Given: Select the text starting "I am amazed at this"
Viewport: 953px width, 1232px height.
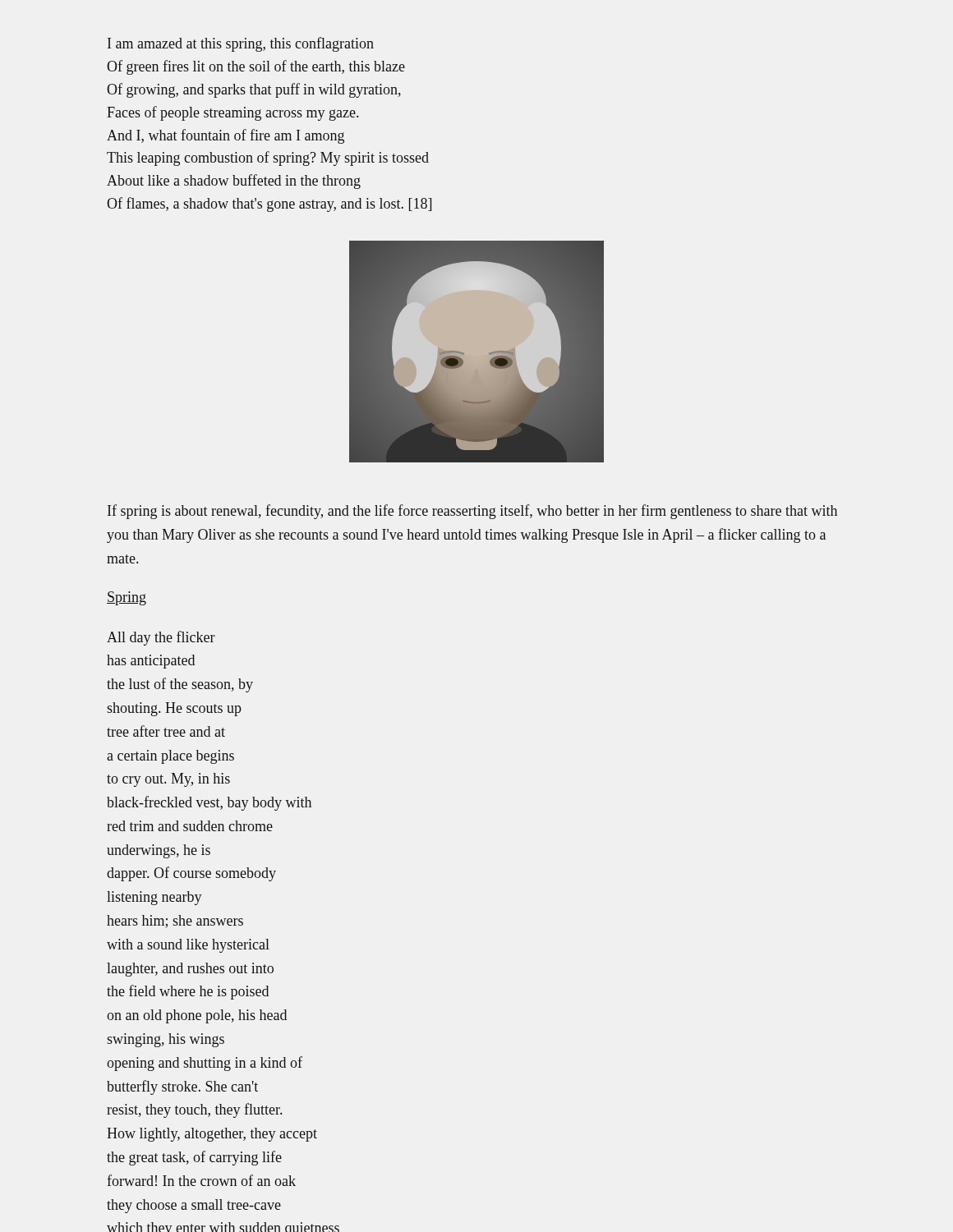Looking at the screenshot, I should point(270,124).
